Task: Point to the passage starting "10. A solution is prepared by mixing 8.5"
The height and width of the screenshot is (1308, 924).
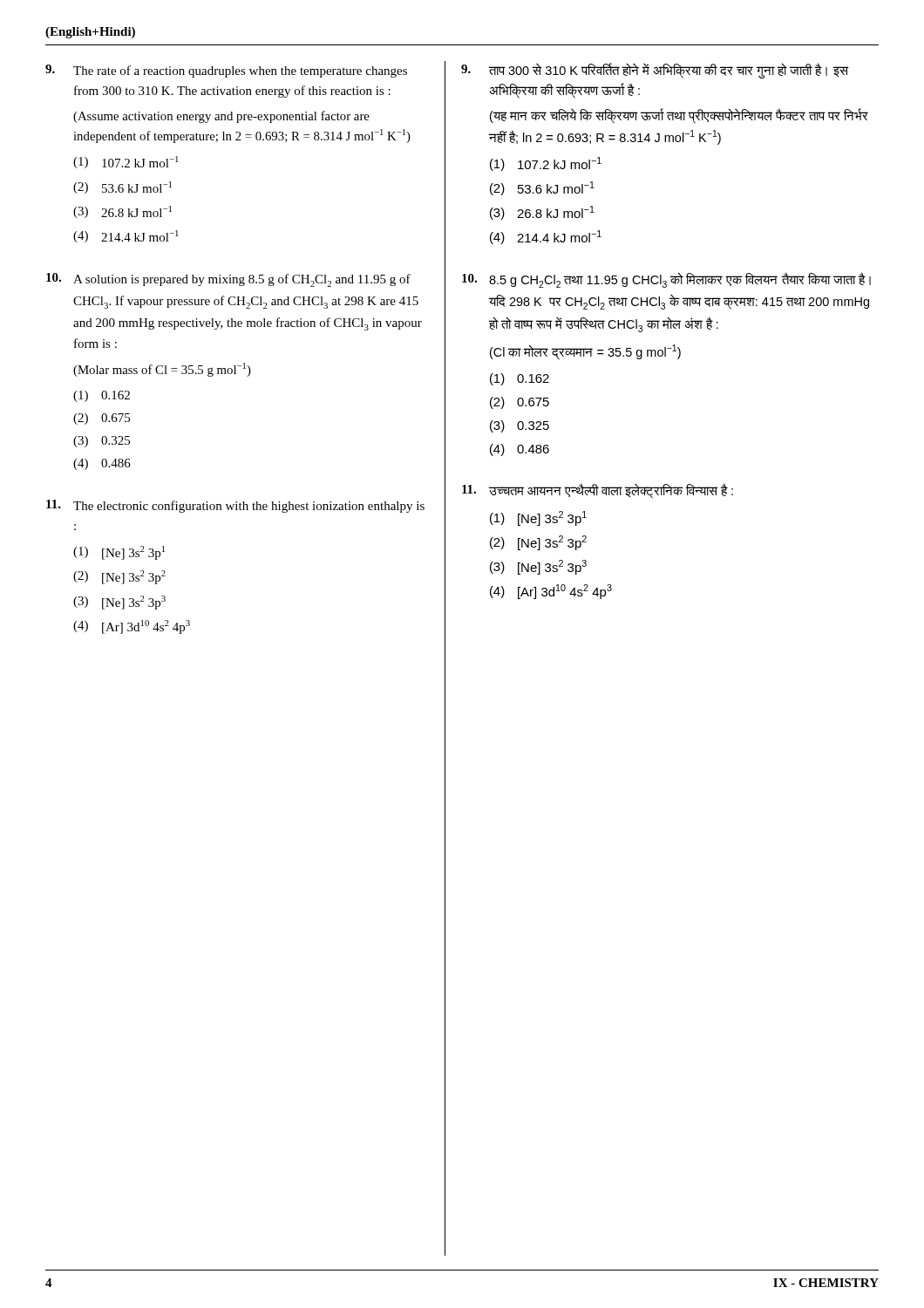Action: [x=237, y=373]
